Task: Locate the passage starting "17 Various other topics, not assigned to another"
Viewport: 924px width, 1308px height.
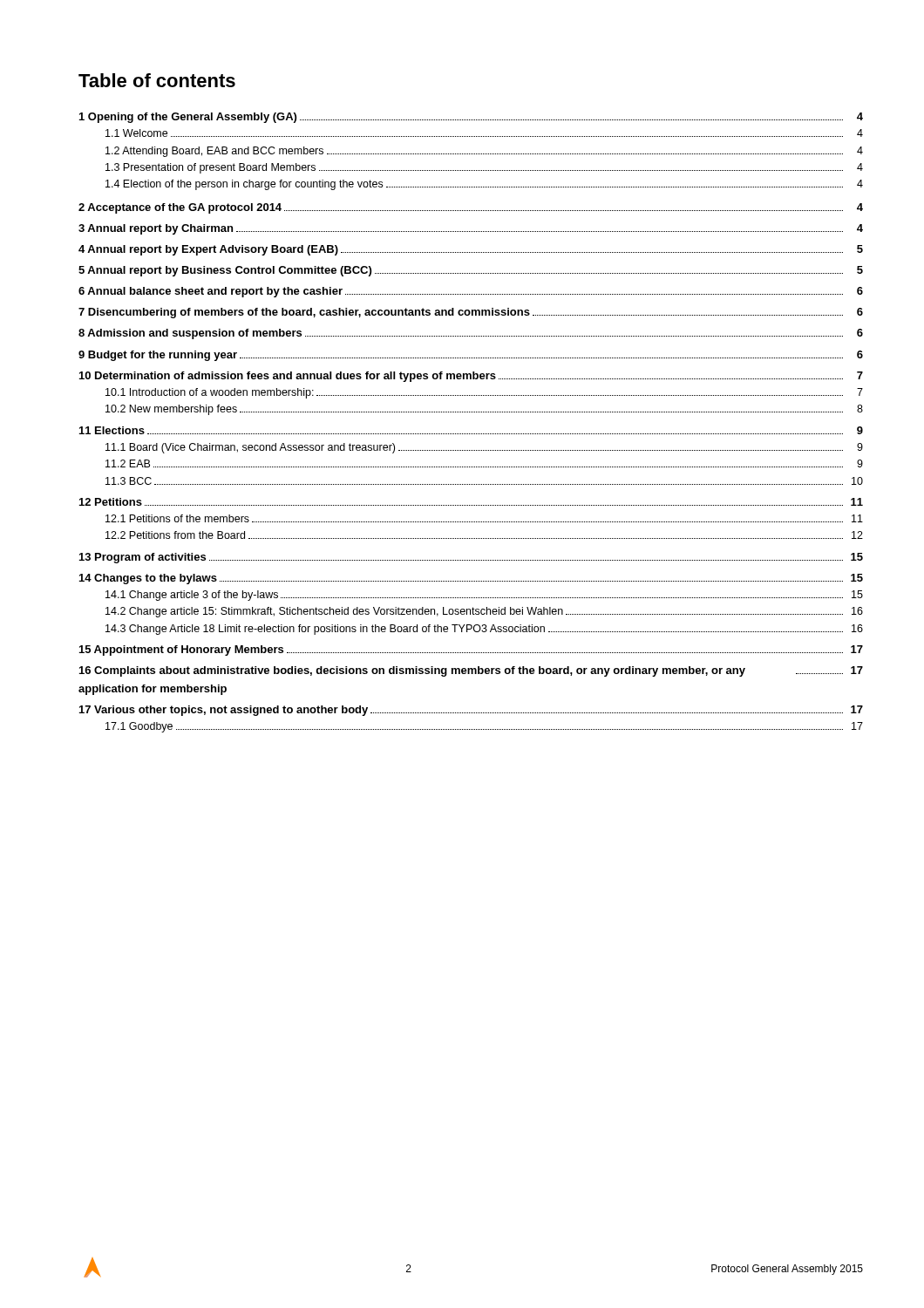Action: click(471, 710)
